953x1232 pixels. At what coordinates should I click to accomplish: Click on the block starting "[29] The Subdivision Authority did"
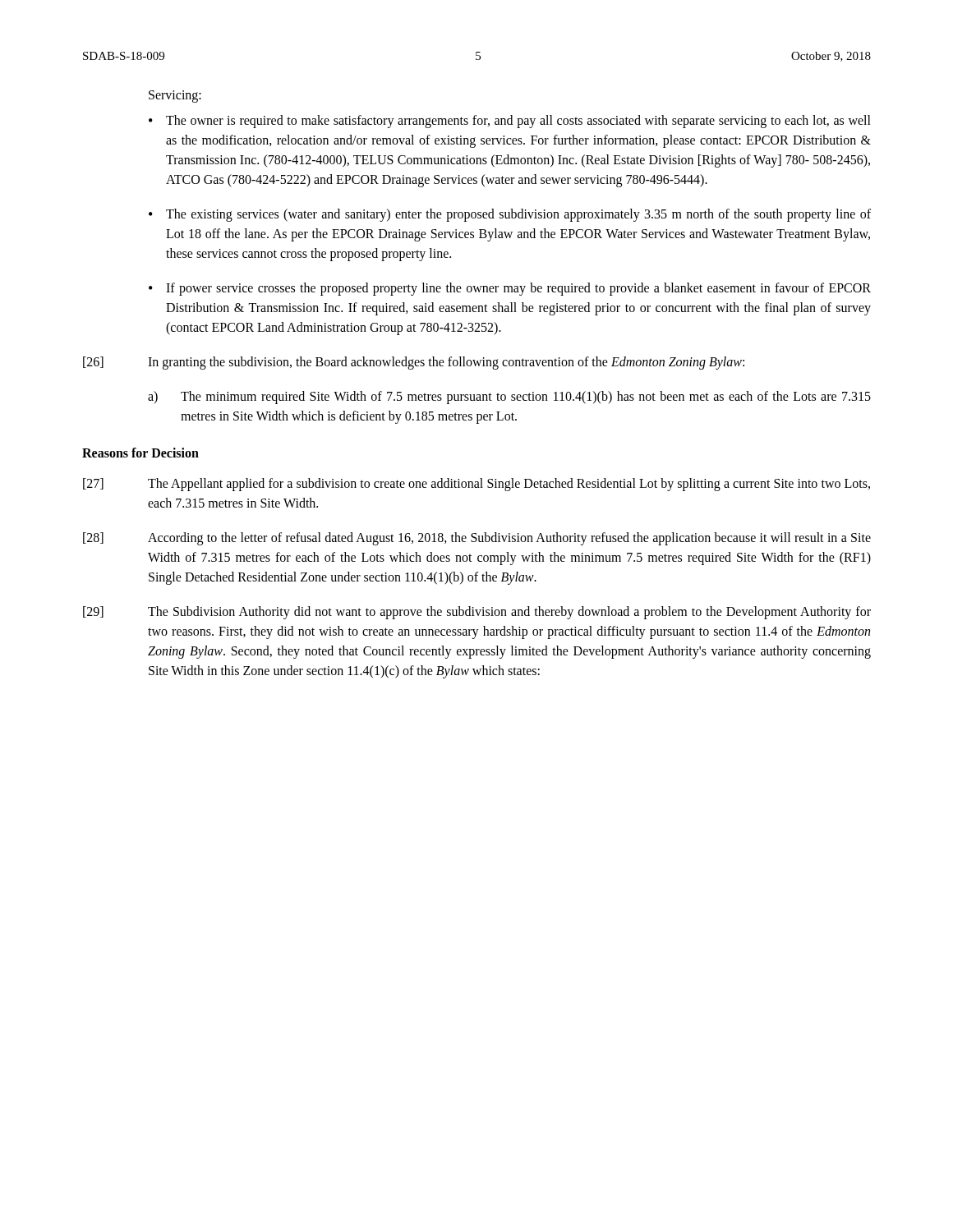(476, 642)
